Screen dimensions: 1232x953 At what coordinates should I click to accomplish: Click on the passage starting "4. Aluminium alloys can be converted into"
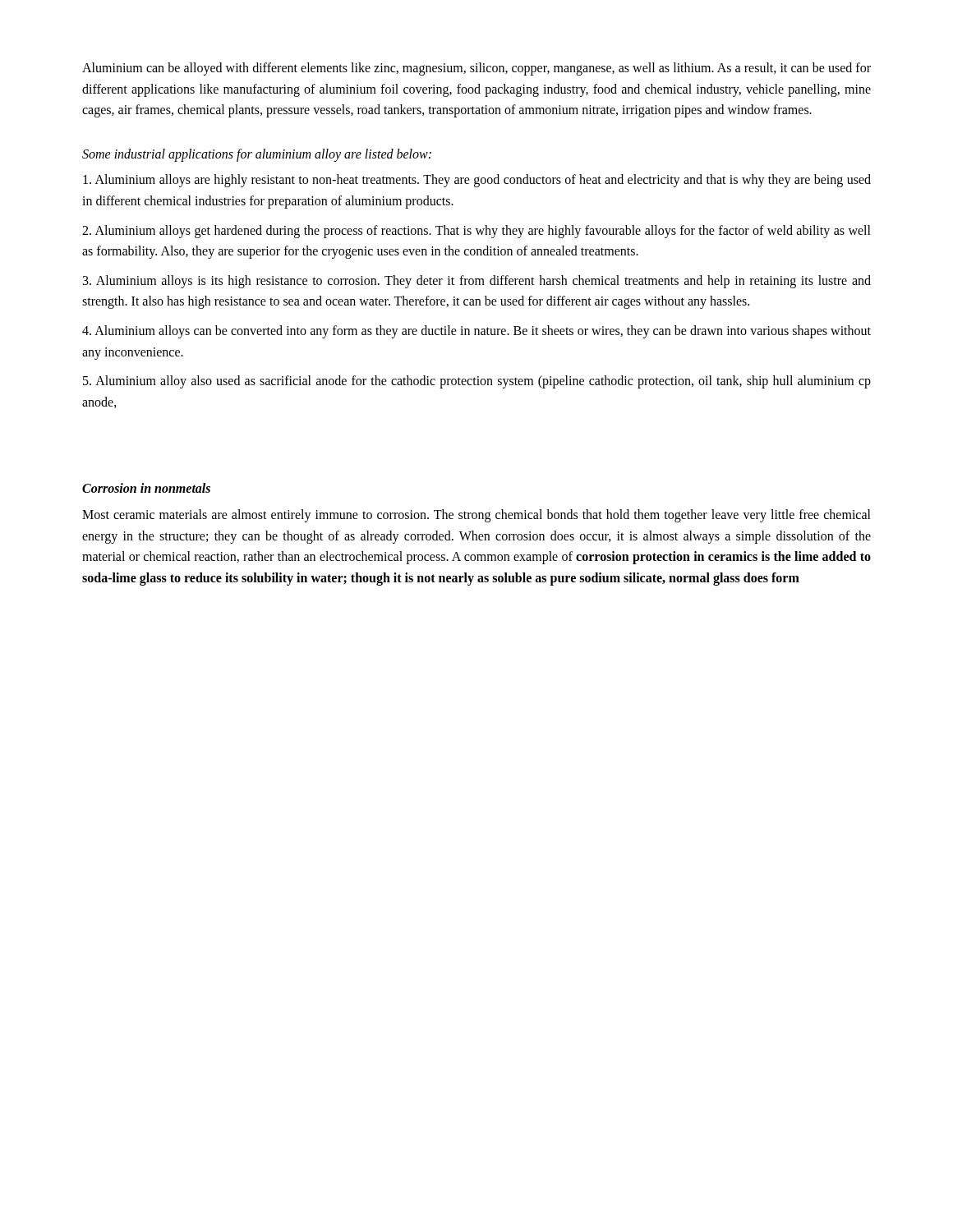[476, 341]
